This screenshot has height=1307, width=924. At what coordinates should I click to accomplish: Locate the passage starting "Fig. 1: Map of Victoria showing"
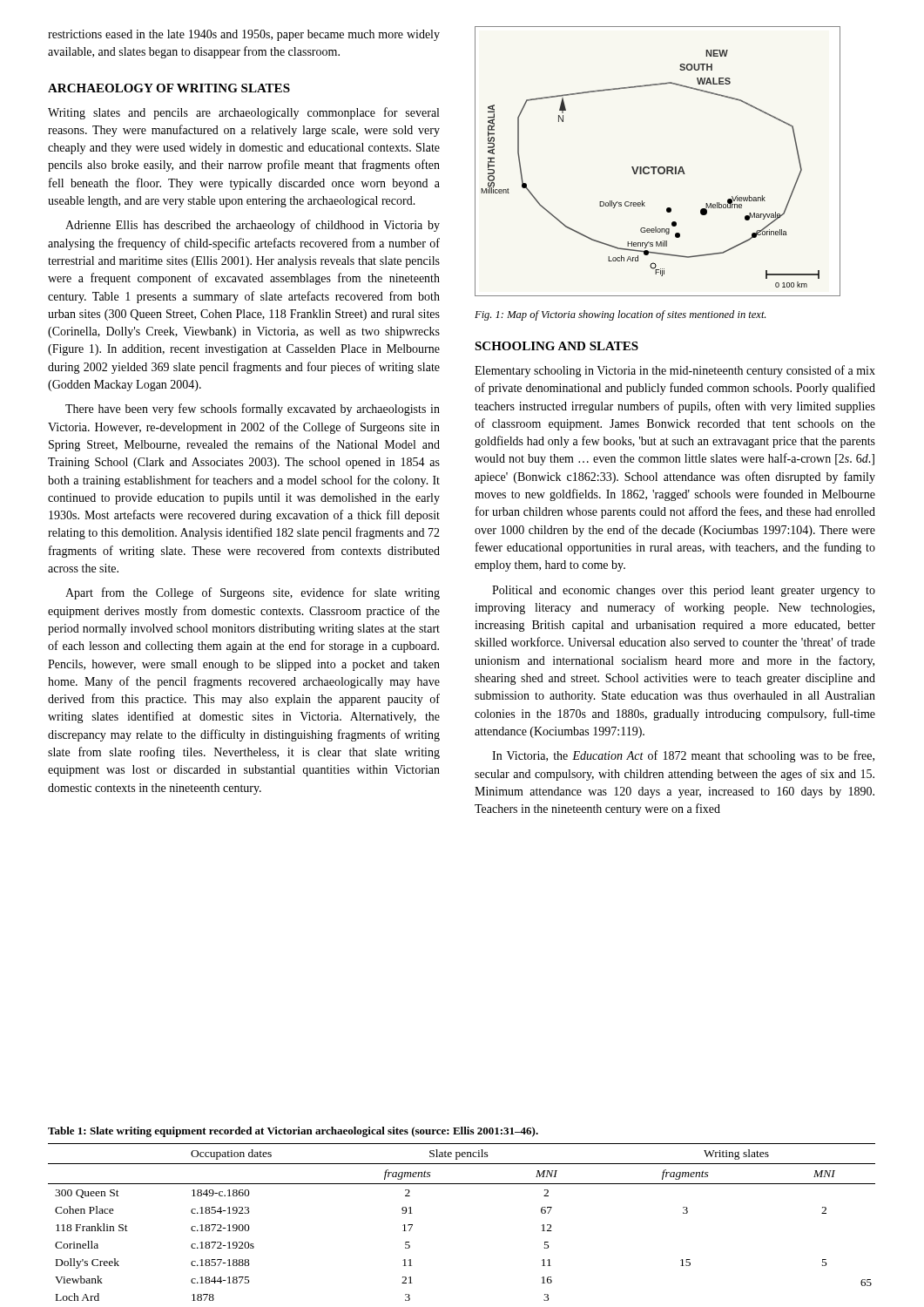(x=621, y=315)
